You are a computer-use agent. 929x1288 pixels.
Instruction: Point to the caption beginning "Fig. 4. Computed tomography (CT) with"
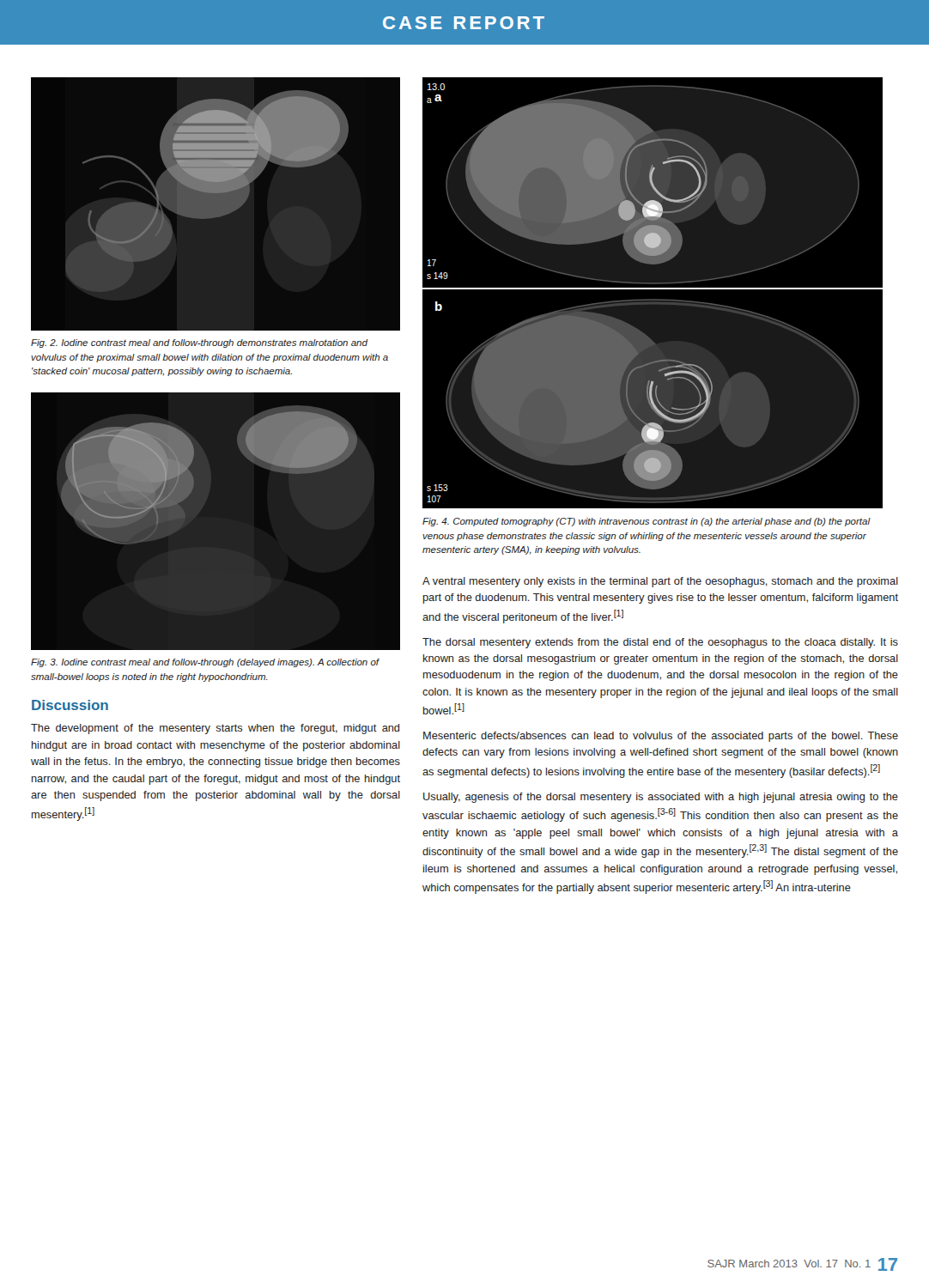(646, 536)
